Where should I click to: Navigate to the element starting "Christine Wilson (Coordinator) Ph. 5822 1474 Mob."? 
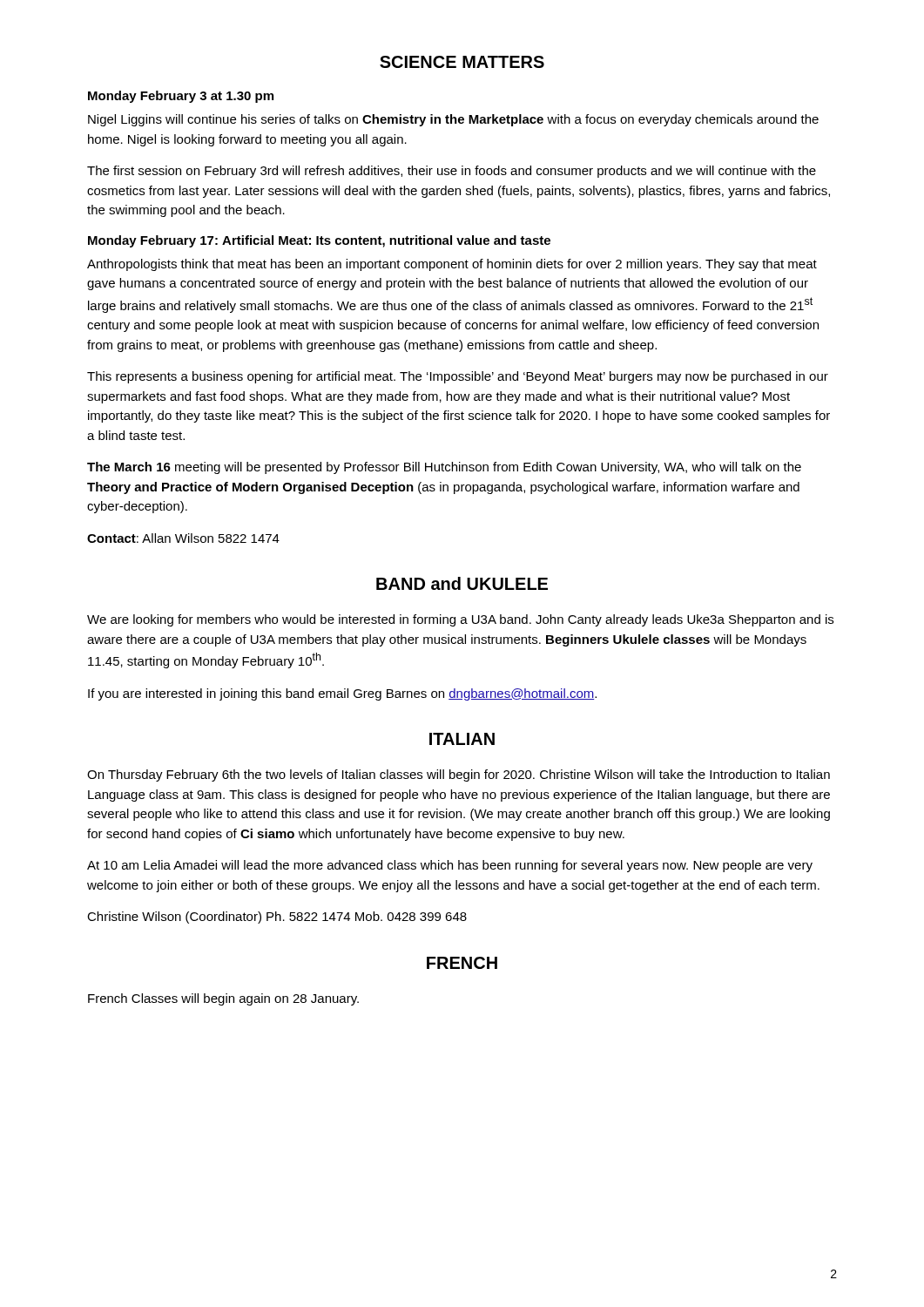click(x=277, y=916)
